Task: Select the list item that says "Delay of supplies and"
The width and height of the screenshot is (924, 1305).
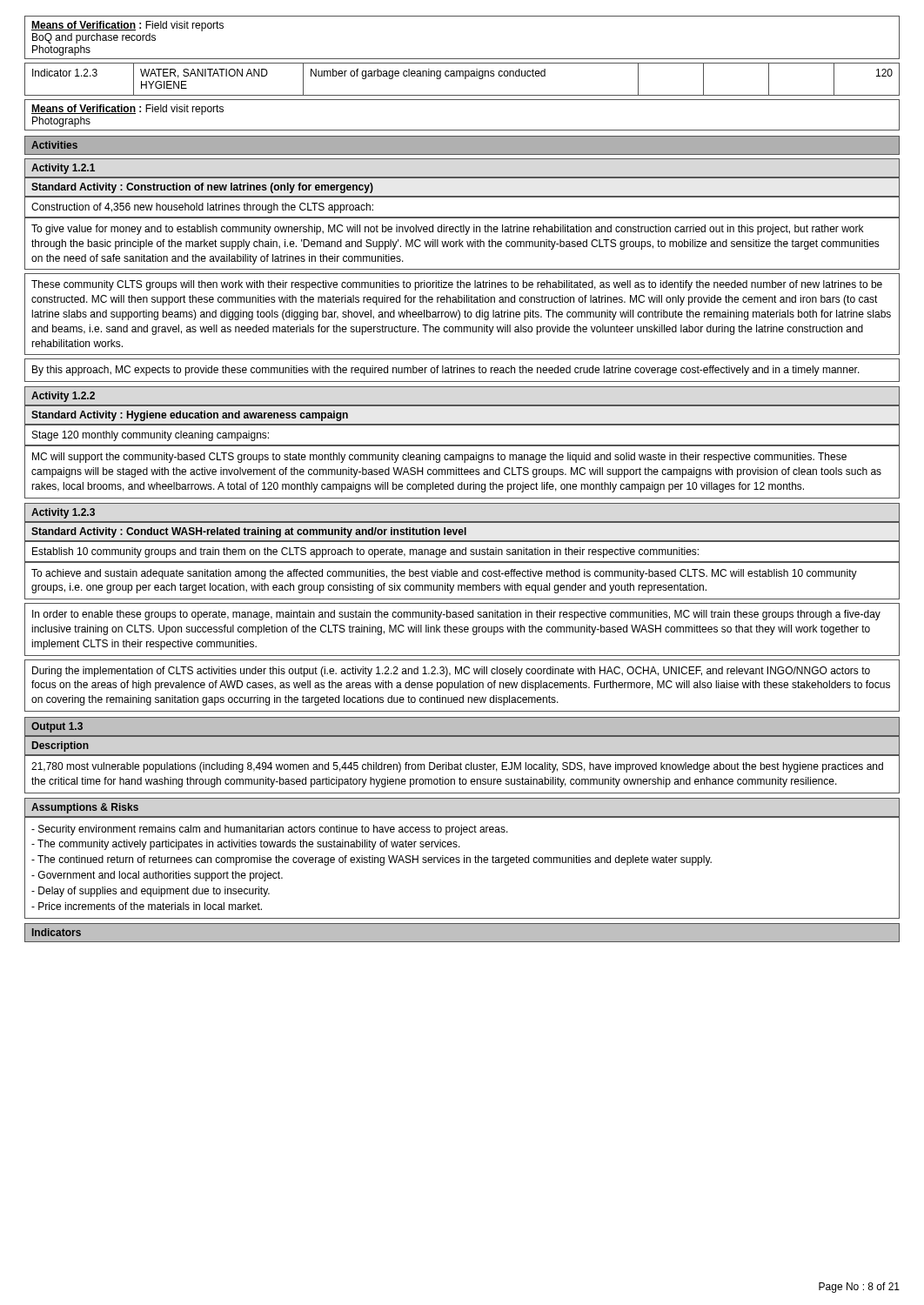Action: pos(151,891)
